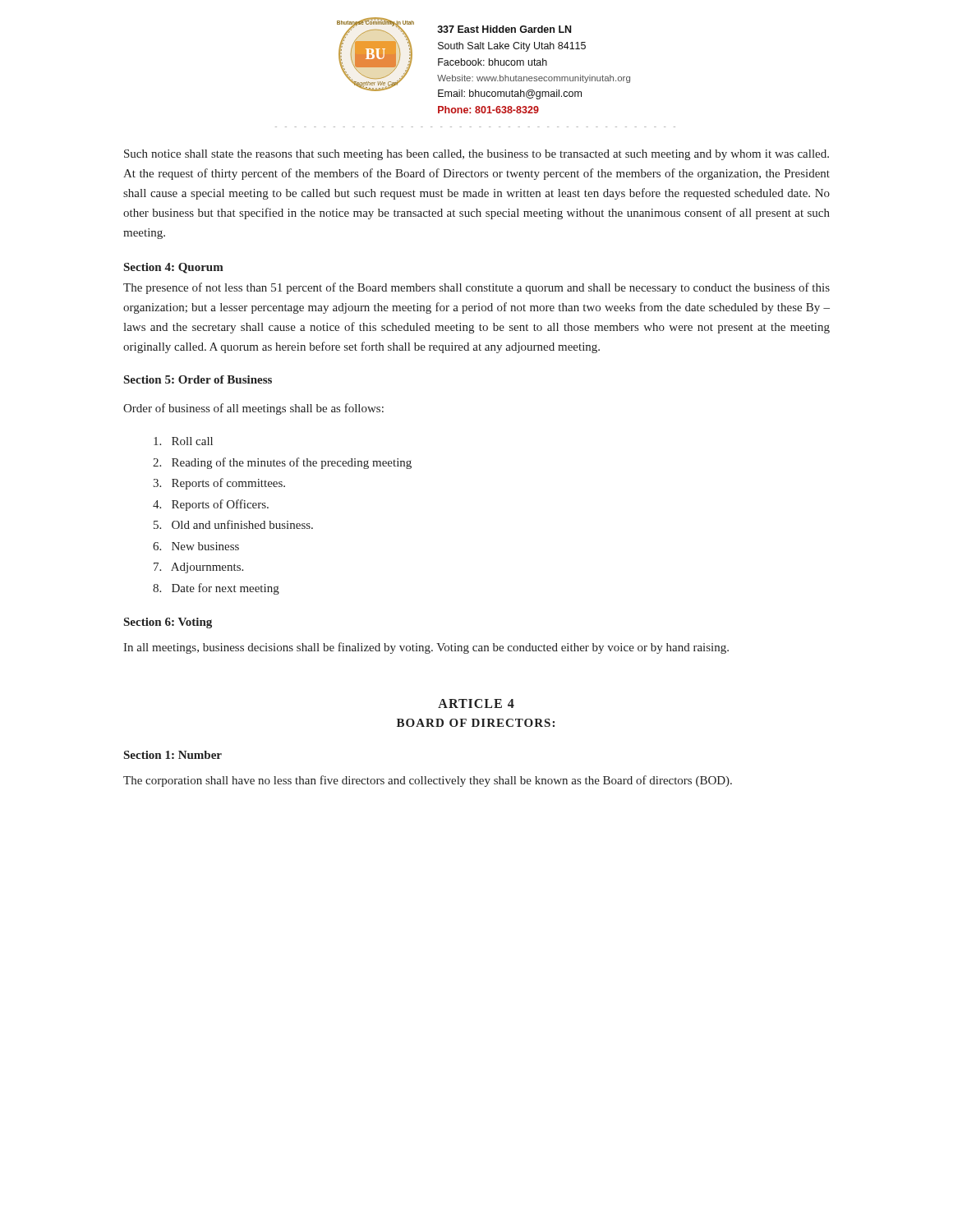Locate the block of text that opens with "The presence of not"
The width and height of the screenshot is (953, 1232).
(476, 317)
